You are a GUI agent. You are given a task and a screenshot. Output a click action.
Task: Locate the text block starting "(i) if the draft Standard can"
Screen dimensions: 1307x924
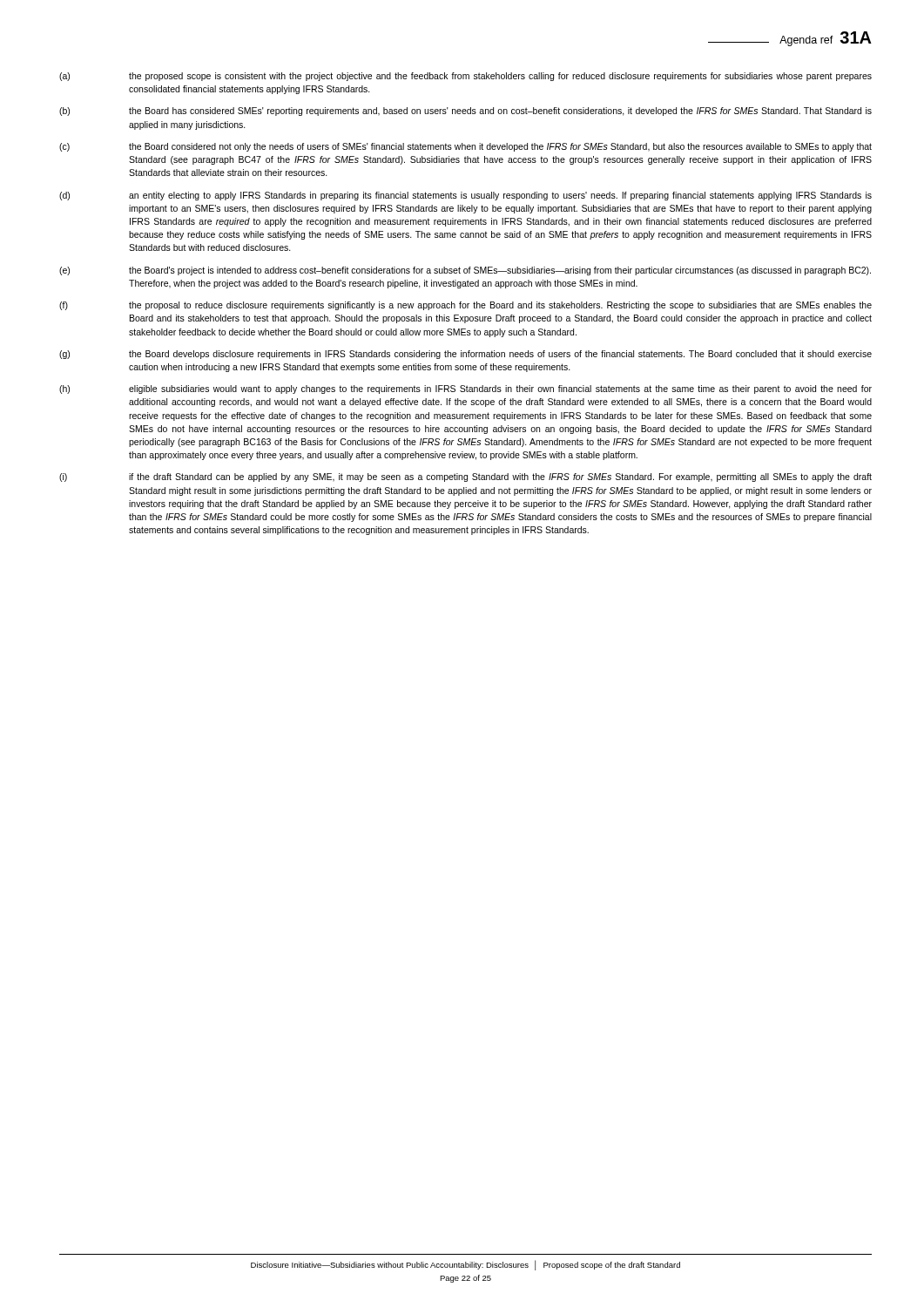(465, 504)
